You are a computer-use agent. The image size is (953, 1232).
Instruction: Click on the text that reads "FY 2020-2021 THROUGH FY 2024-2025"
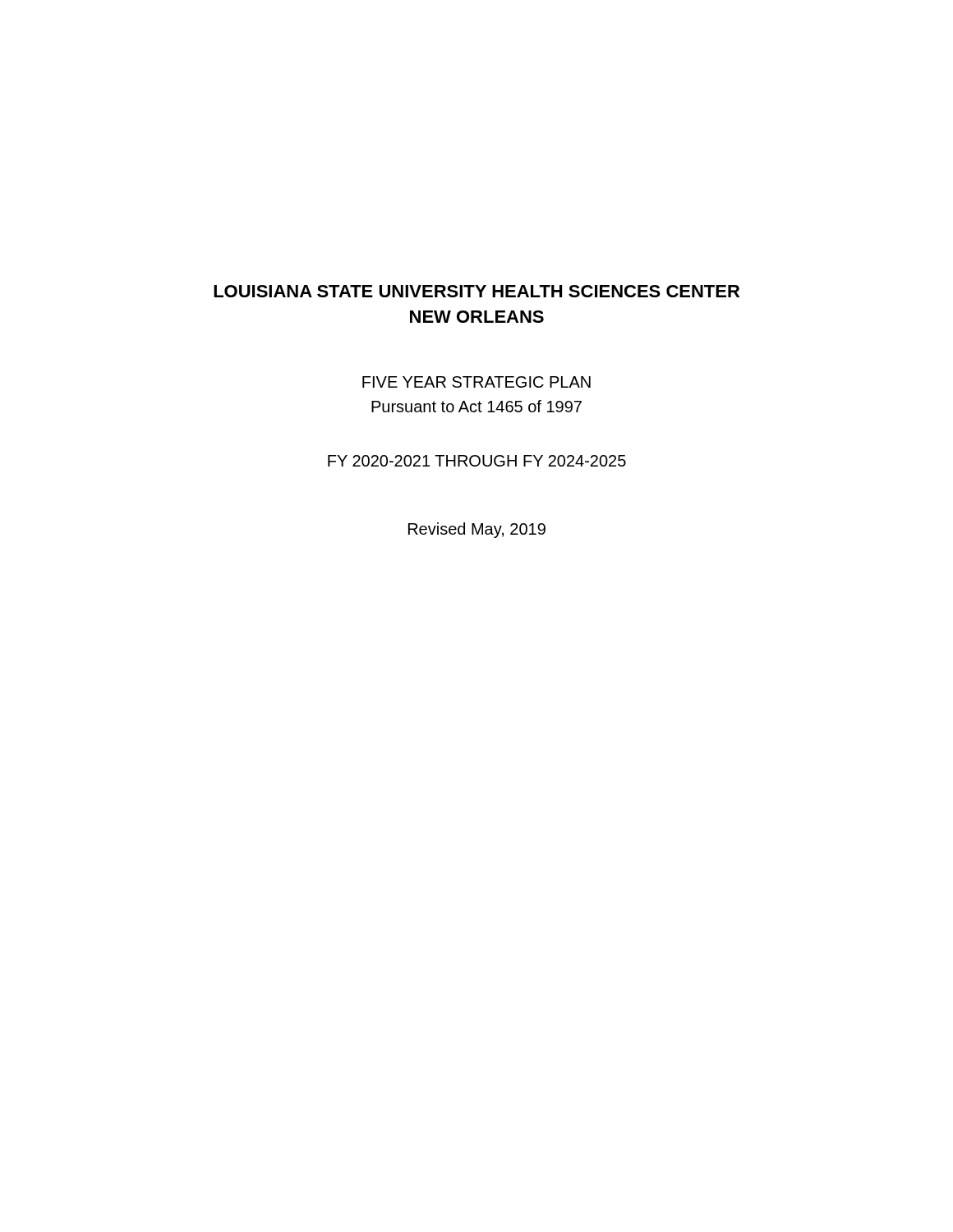point(476,461)
